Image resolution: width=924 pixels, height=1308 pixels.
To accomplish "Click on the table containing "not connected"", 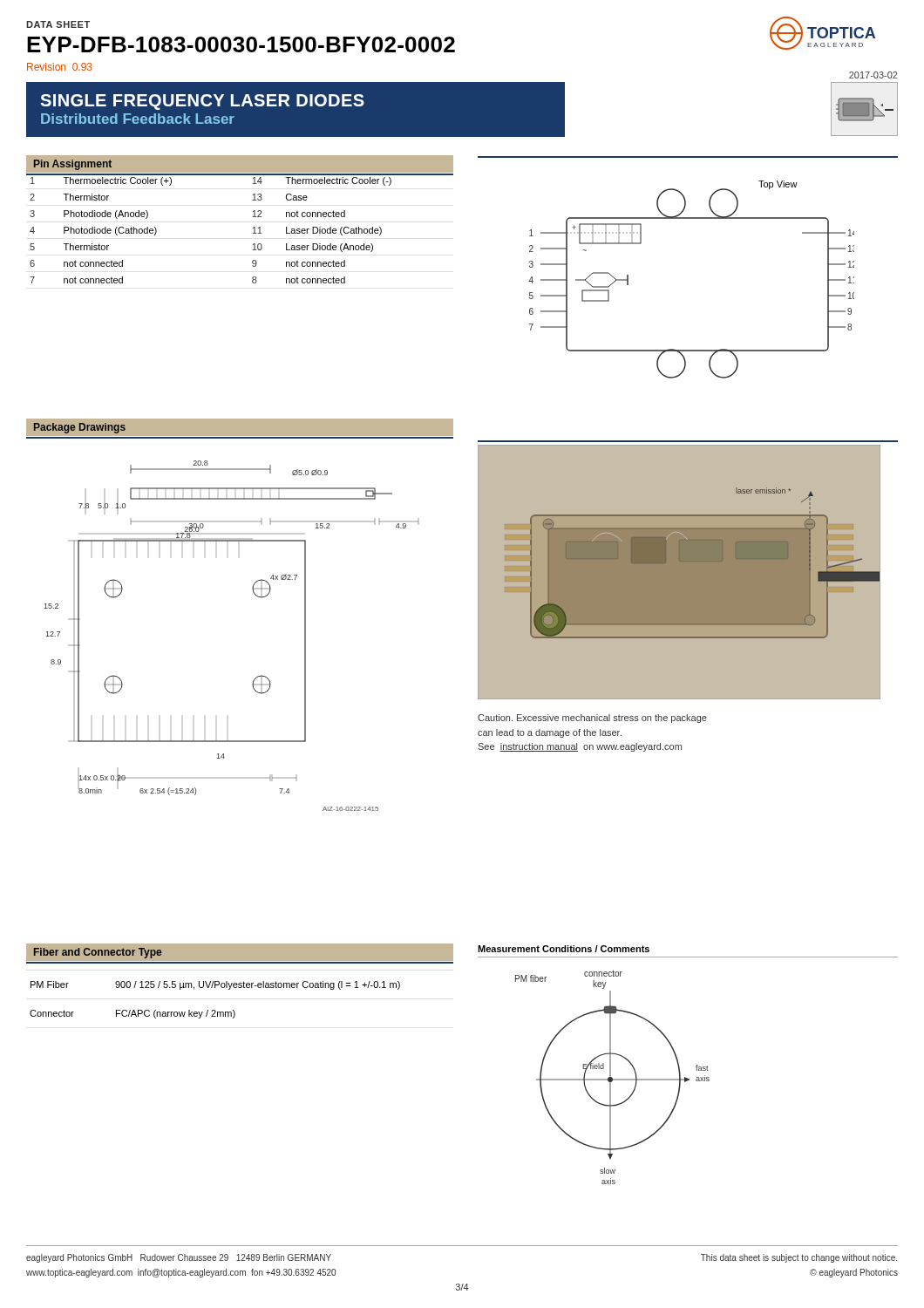I will pyautogui.click(x=240, y=231).
